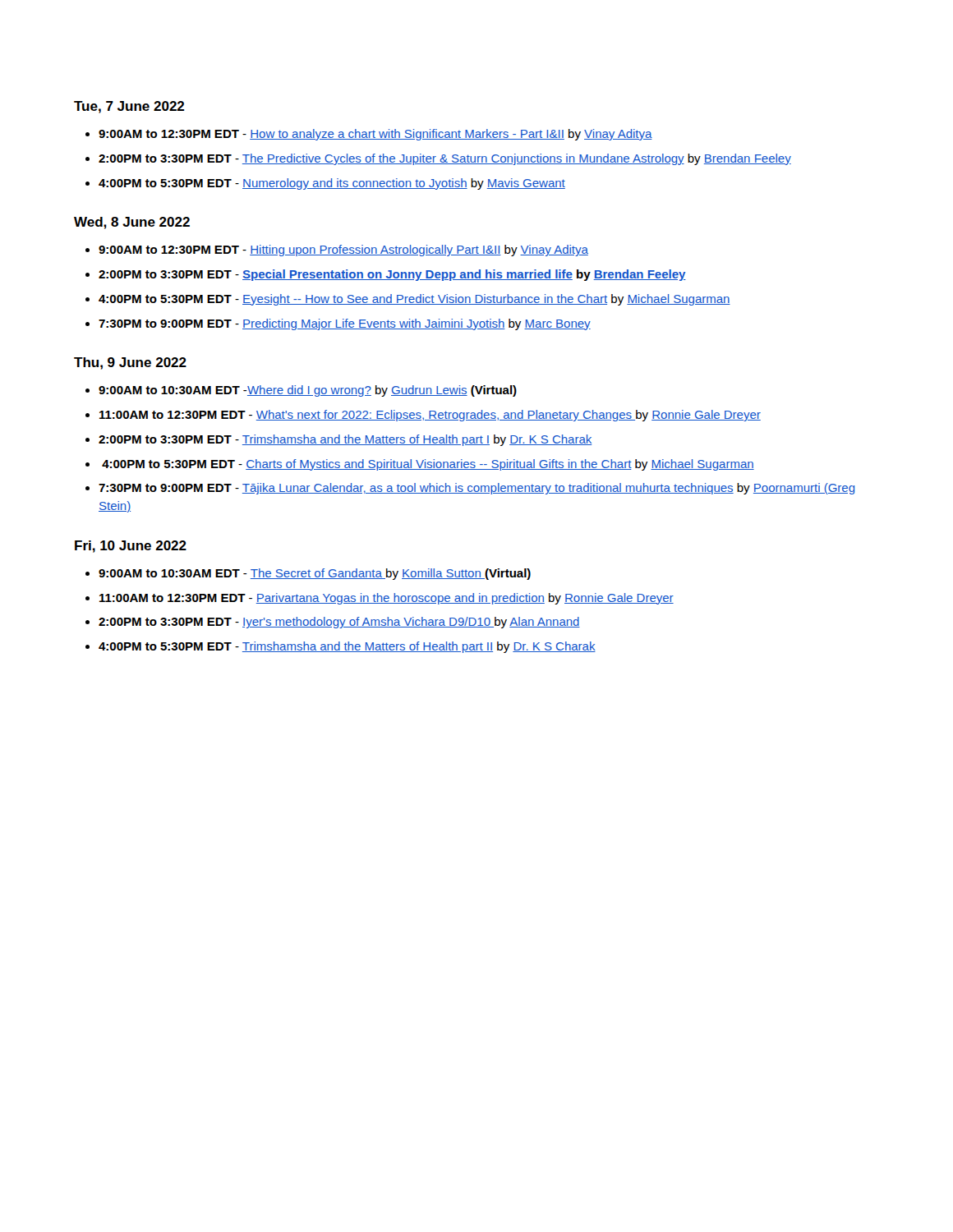Locate the block of text that opens with "4:00PM to 5:30PM EDT - Eyesight --"

point(414,298)
